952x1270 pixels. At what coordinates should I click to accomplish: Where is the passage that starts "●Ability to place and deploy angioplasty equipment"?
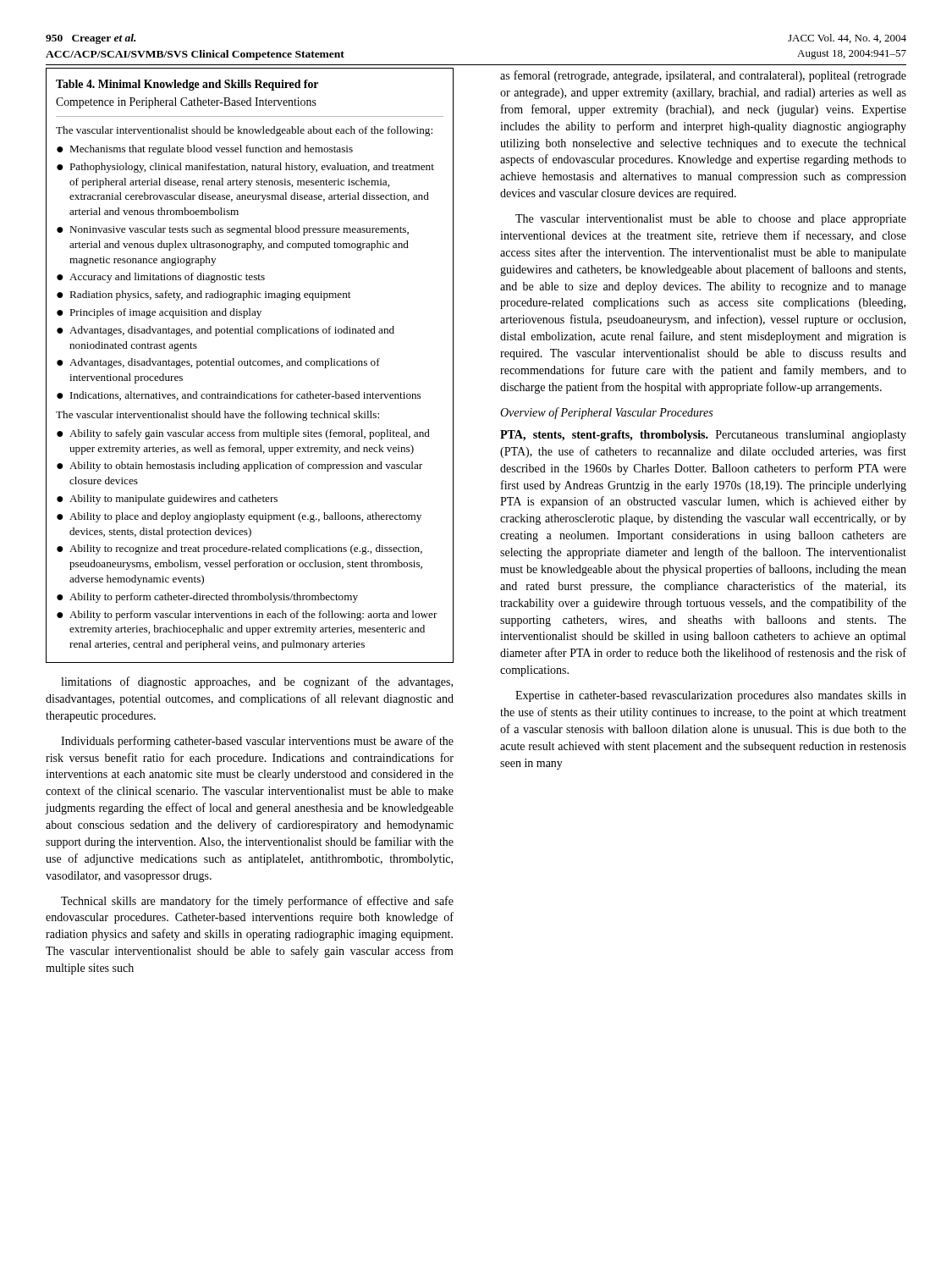pyautogui.click(x=250, y=524)
